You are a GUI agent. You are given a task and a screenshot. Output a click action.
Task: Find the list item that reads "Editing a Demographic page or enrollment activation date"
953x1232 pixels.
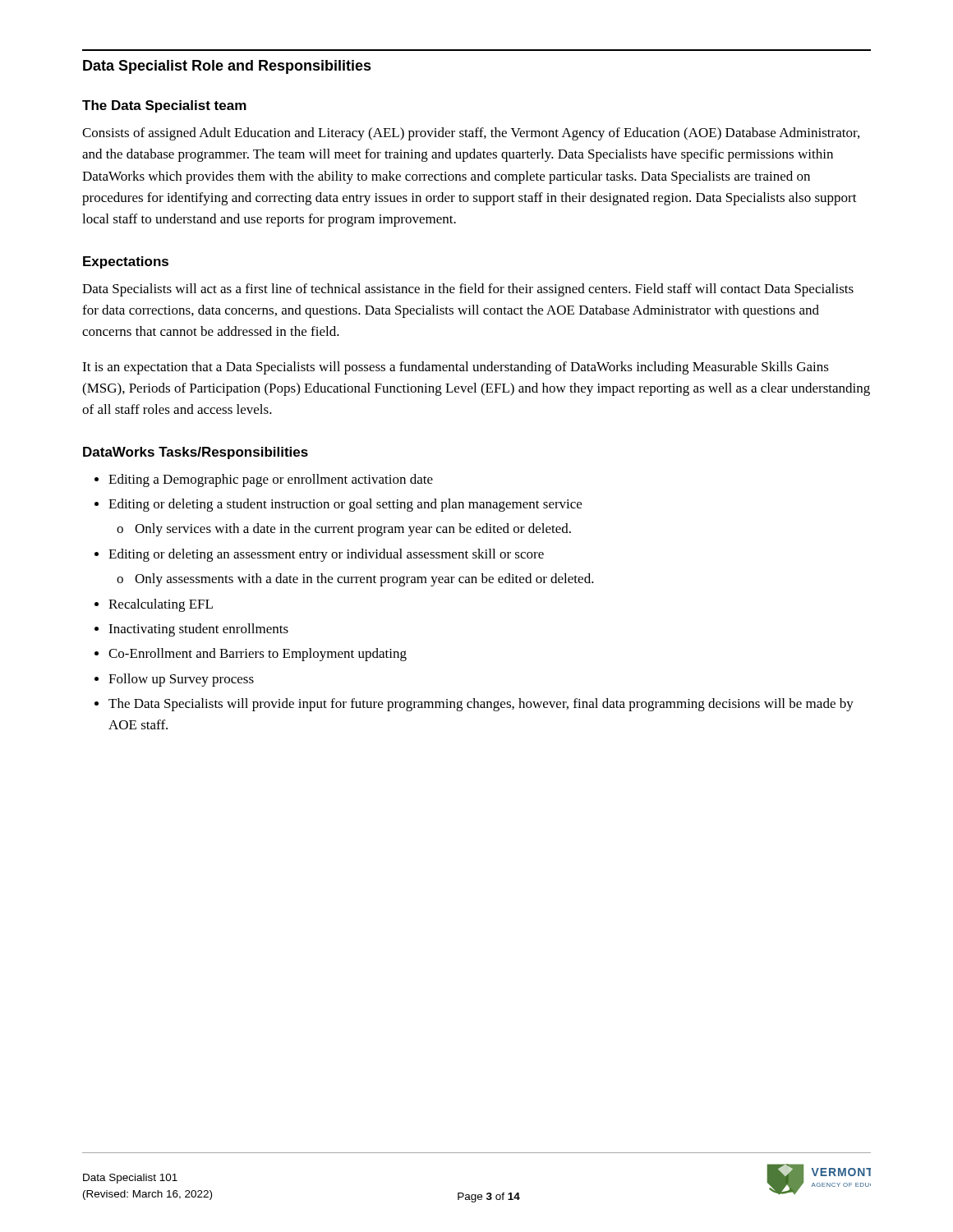(271, 479)
